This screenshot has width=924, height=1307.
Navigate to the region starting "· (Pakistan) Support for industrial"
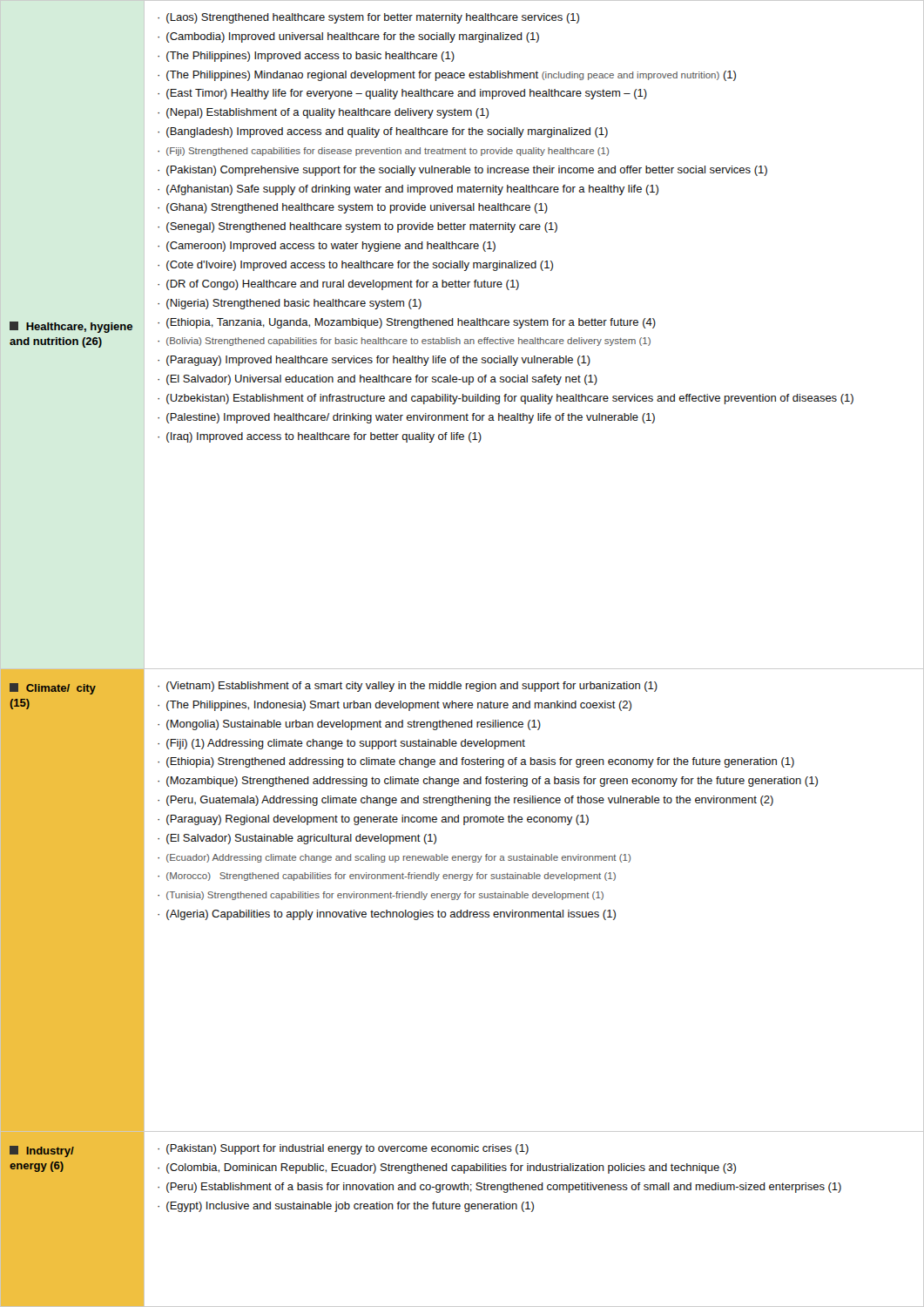tap(534, 1149)
